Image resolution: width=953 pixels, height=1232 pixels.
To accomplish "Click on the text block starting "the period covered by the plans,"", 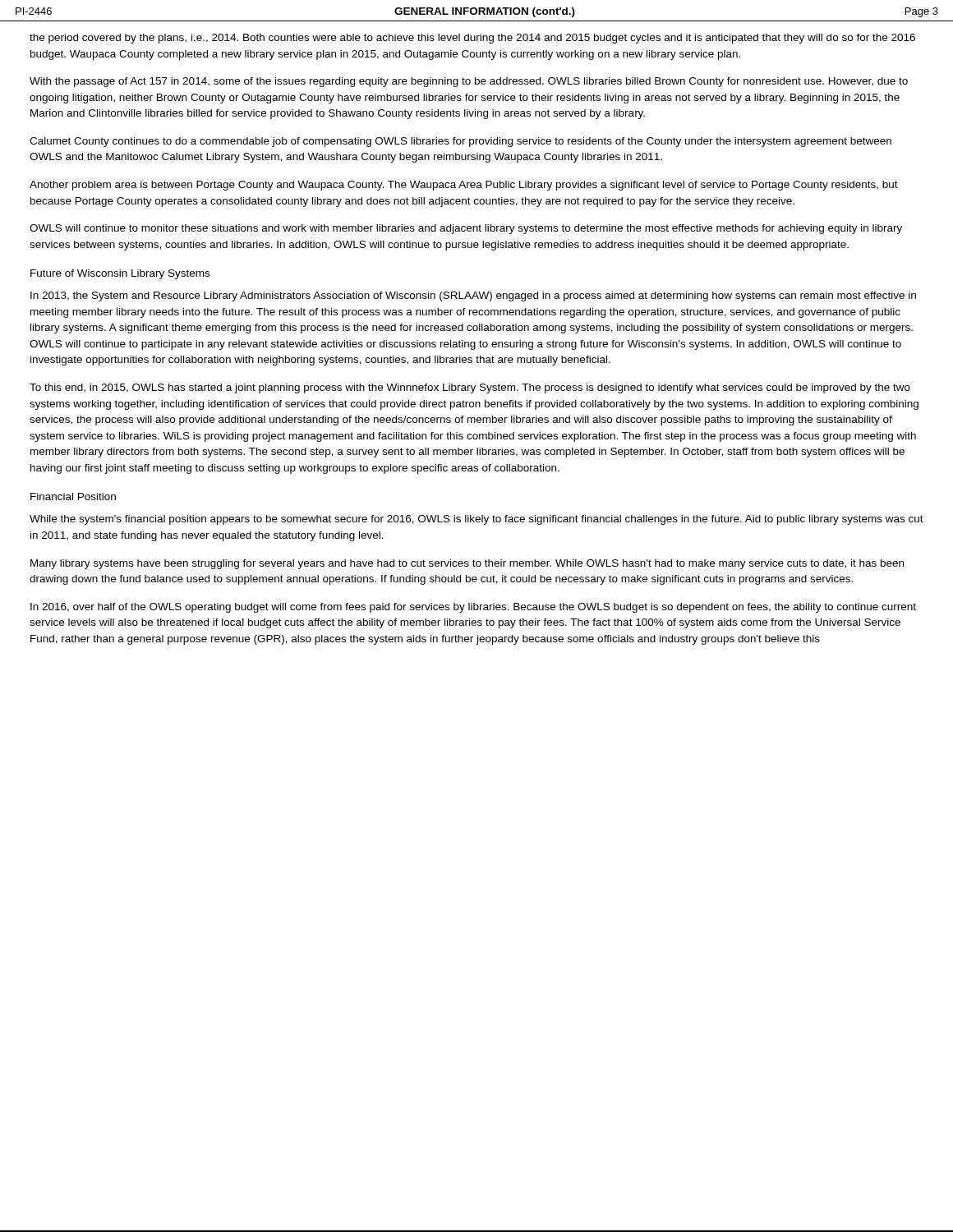I will pos(473,45).
